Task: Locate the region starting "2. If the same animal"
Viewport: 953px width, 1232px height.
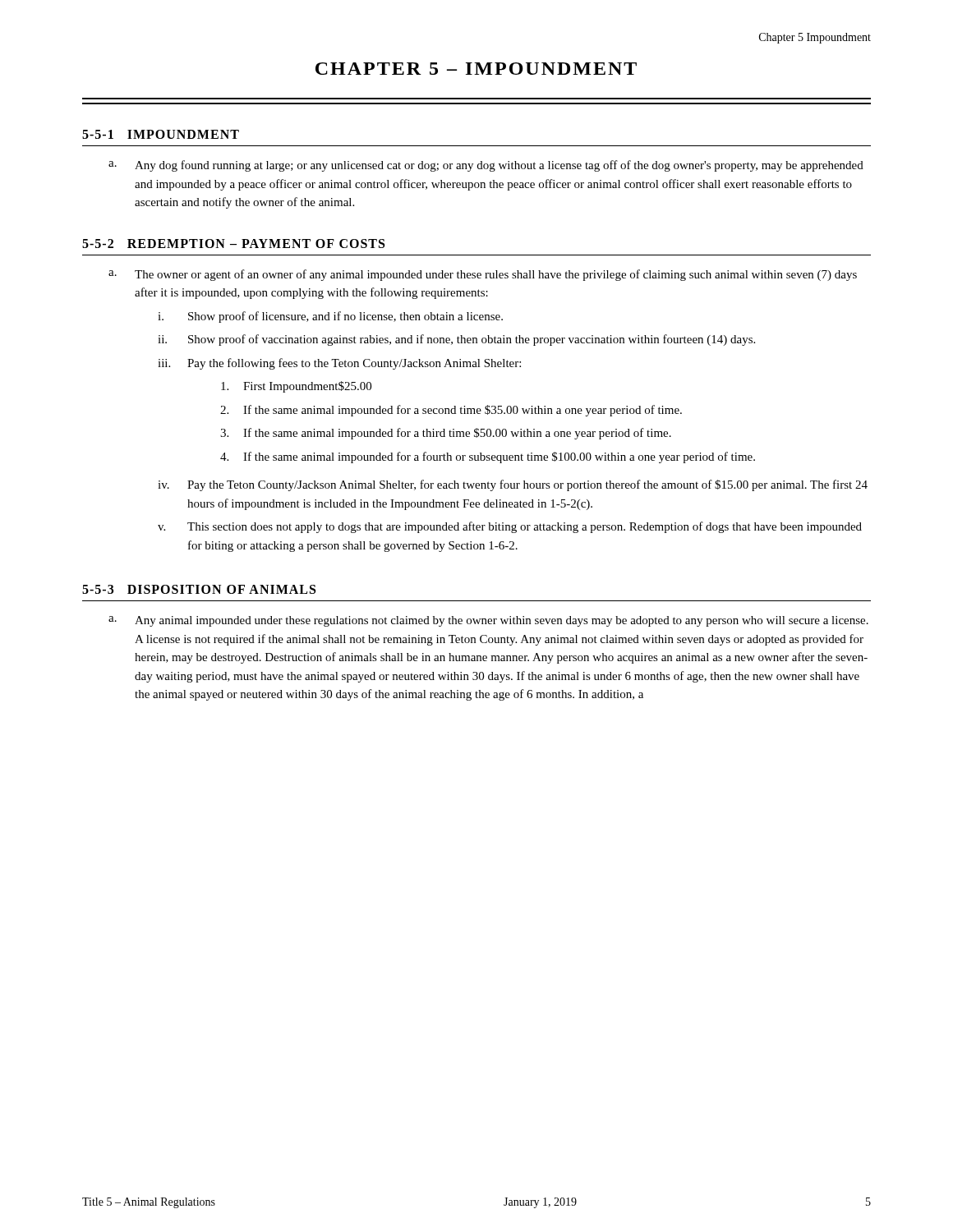Action: point(545,410)
